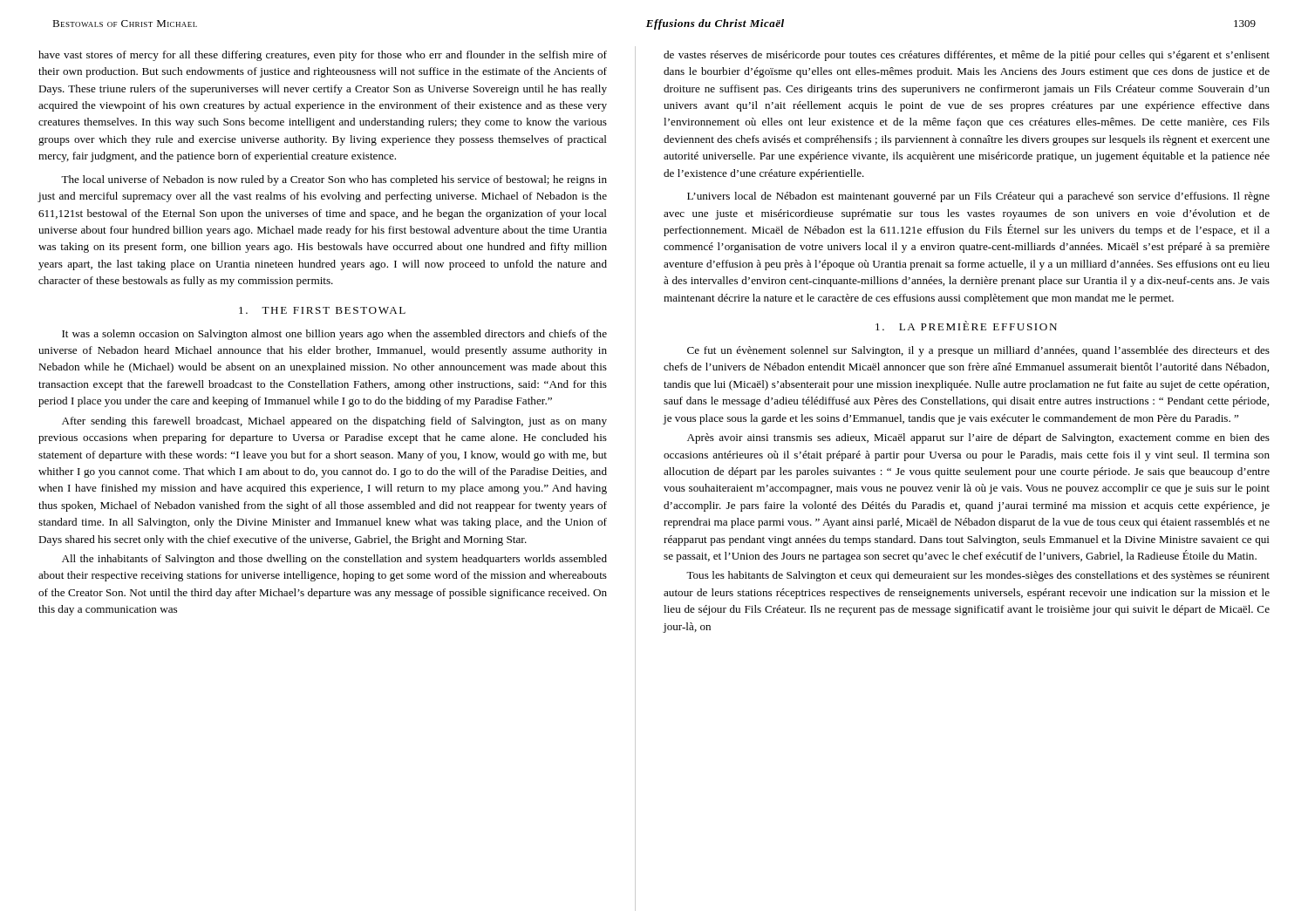Viewport: 1308px width, 924px height.
Task: Locate the block of text that opens with "Ce fut un"
Action: point(967,384)
